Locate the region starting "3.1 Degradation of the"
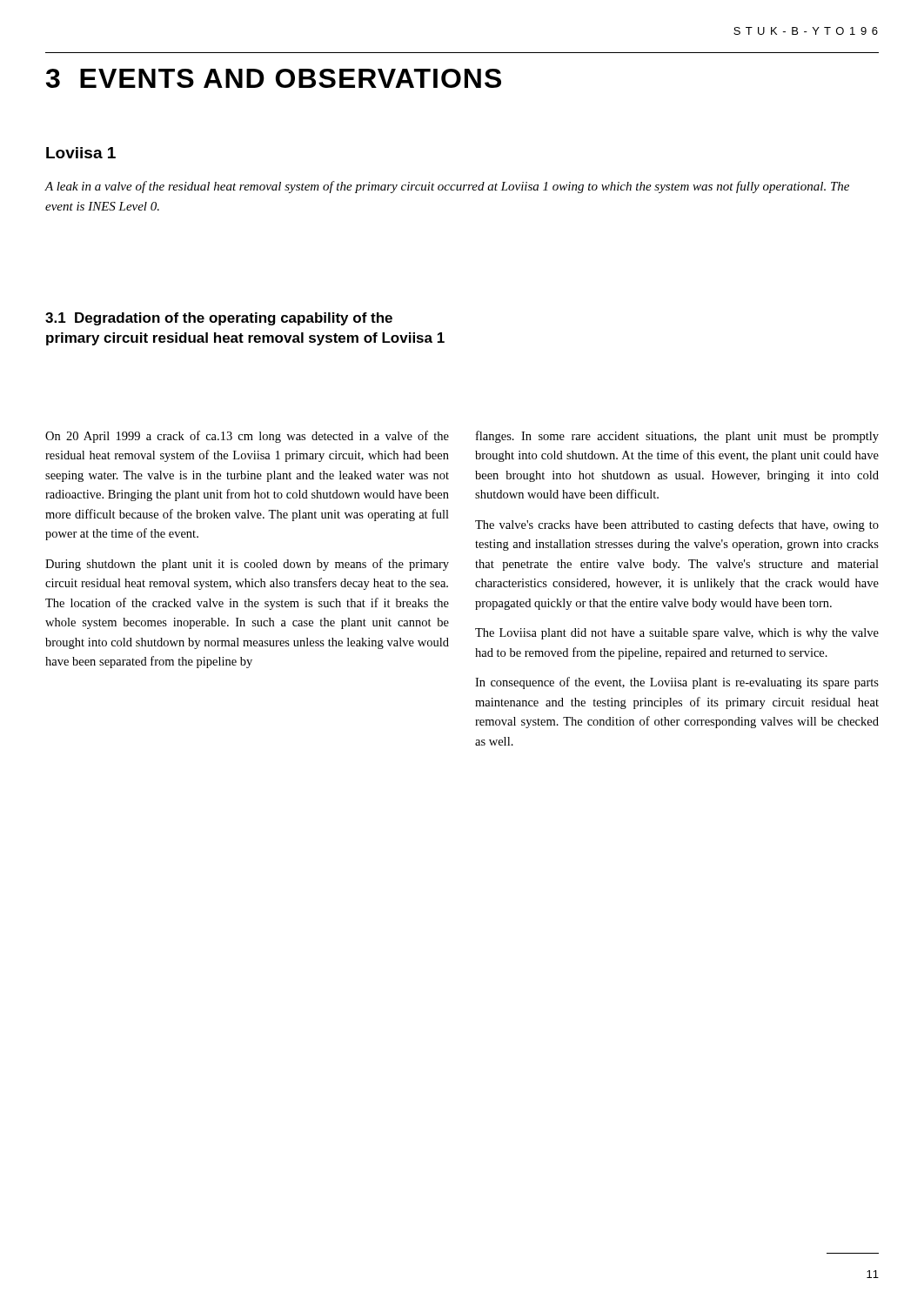The height and width of the screenshot is (1305, 924). click(245, 329)
